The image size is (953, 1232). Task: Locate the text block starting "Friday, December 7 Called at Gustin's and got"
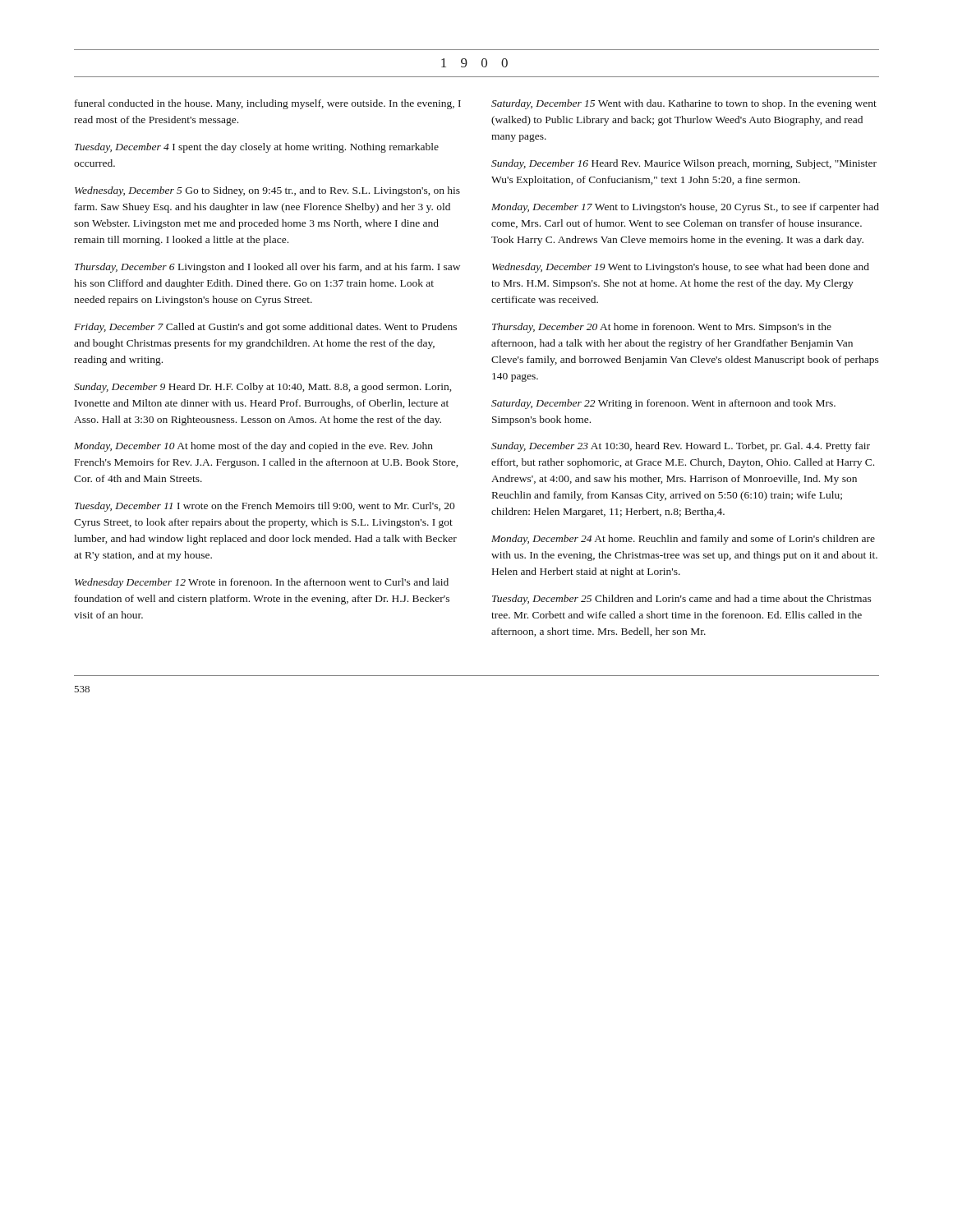pos(268,343)
